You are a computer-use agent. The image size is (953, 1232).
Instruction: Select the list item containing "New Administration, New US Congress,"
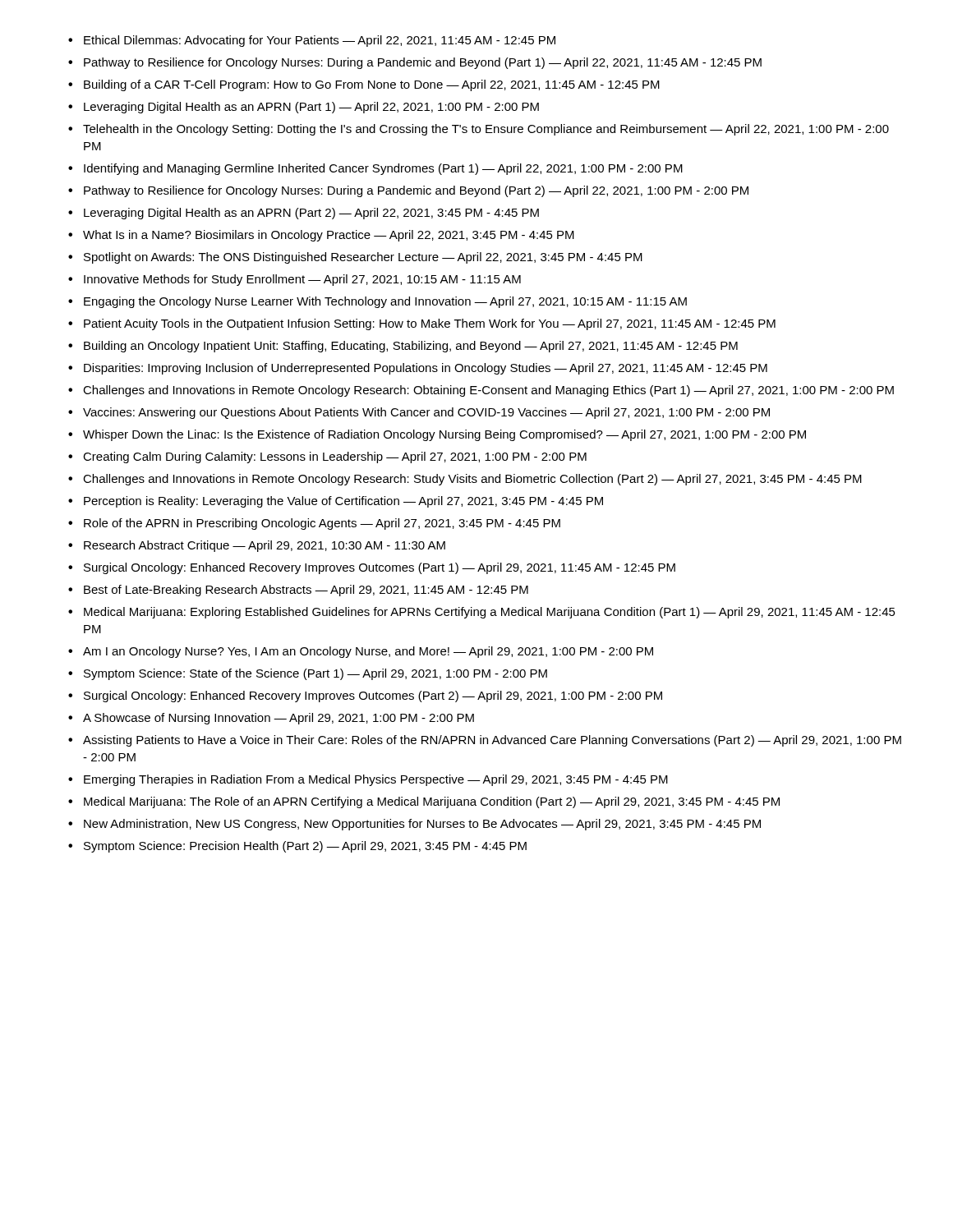pos(422,823)
